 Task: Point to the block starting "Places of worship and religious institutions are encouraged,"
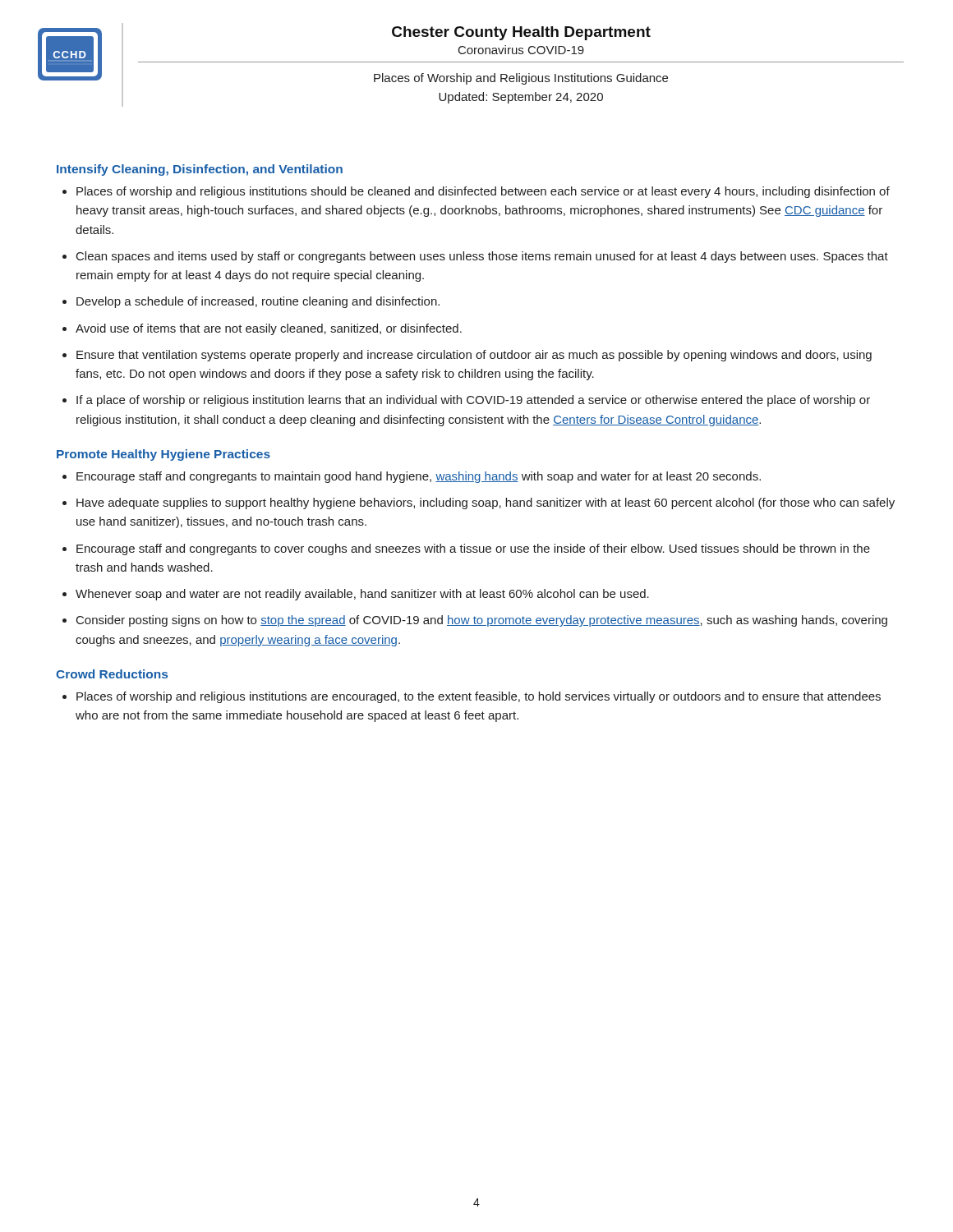click(x=478, y=705)
